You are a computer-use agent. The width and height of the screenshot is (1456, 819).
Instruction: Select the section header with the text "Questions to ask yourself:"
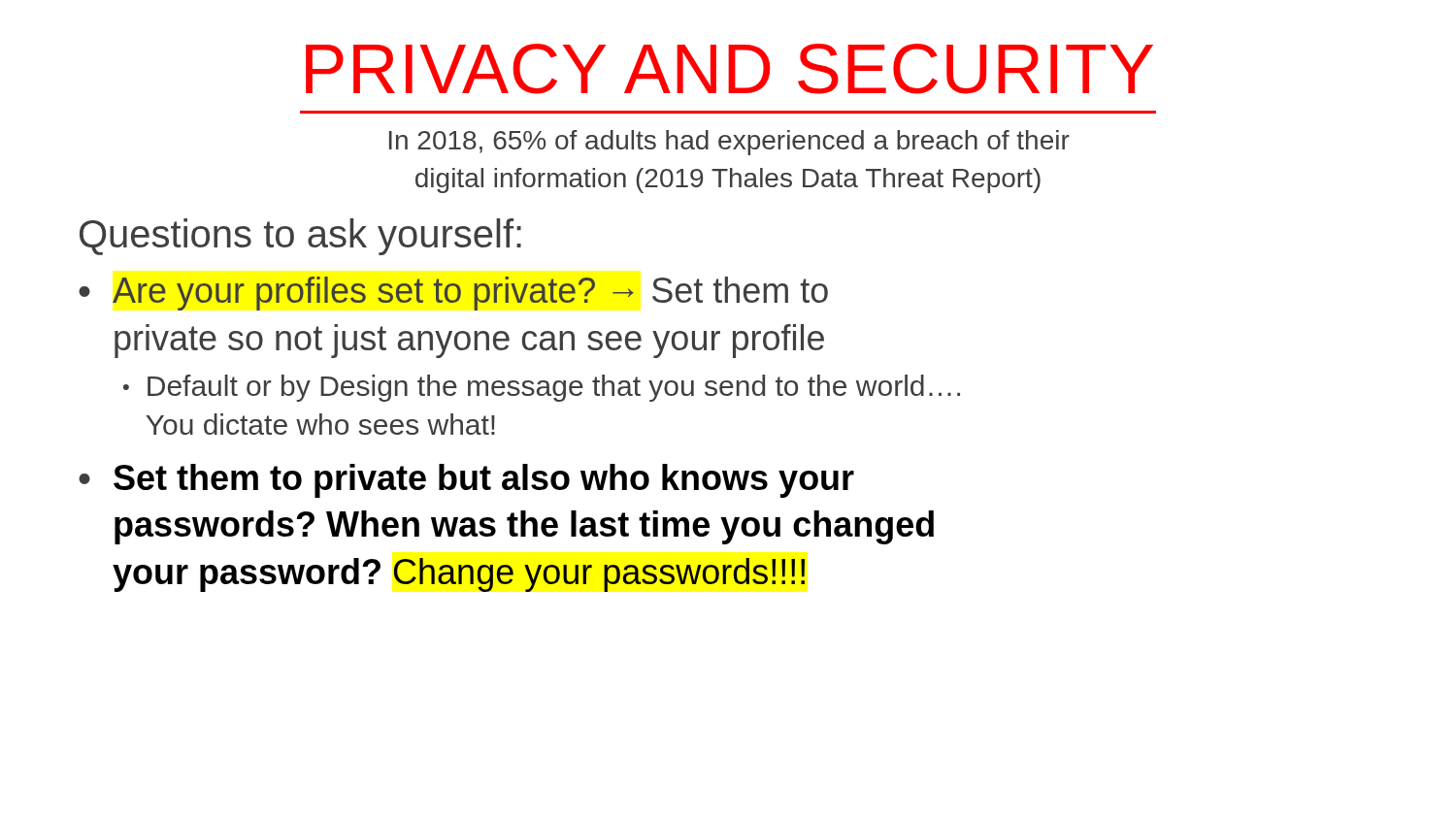point(301,234)
